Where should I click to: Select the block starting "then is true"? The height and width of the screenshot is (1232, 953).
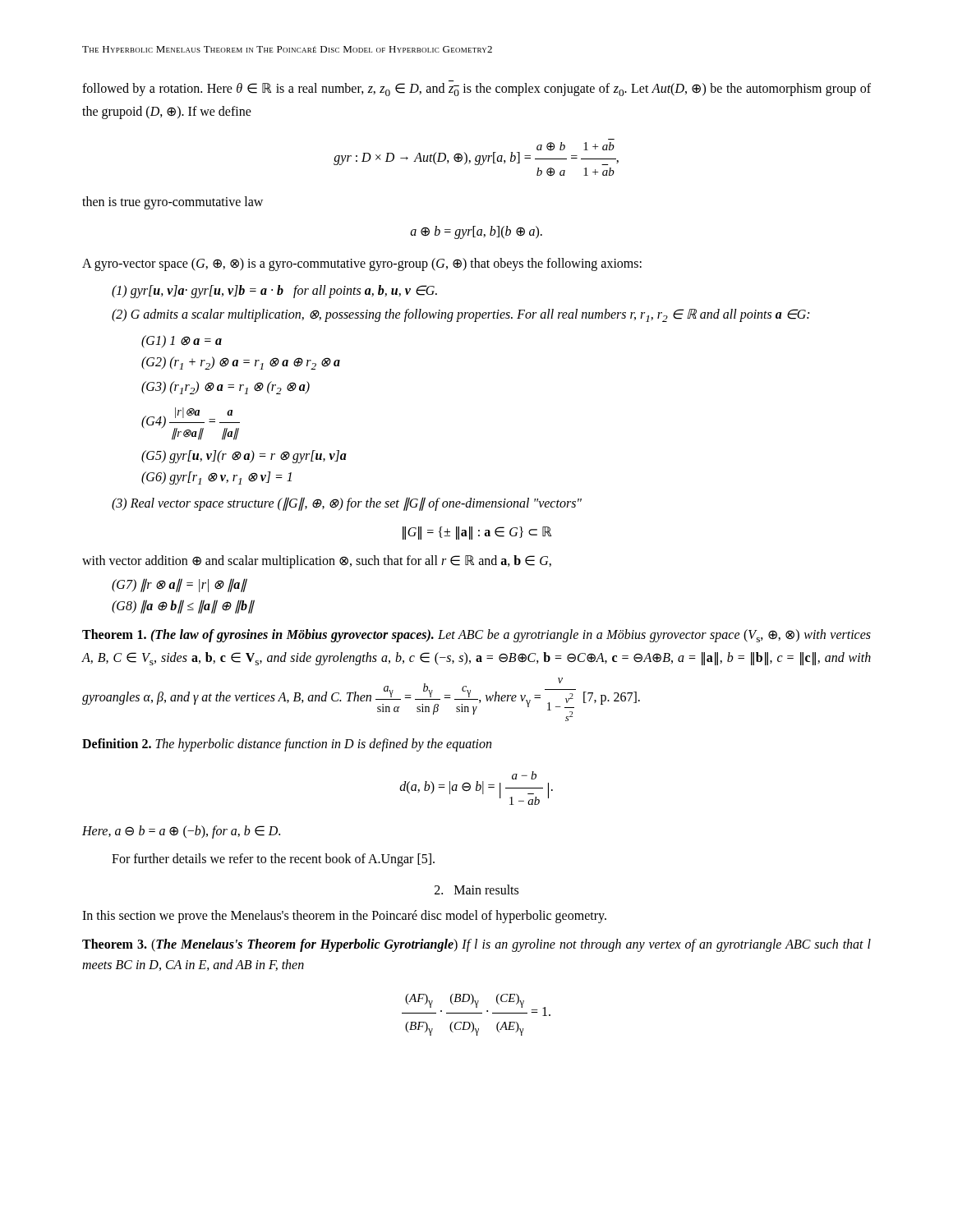(x=173, y=201)
